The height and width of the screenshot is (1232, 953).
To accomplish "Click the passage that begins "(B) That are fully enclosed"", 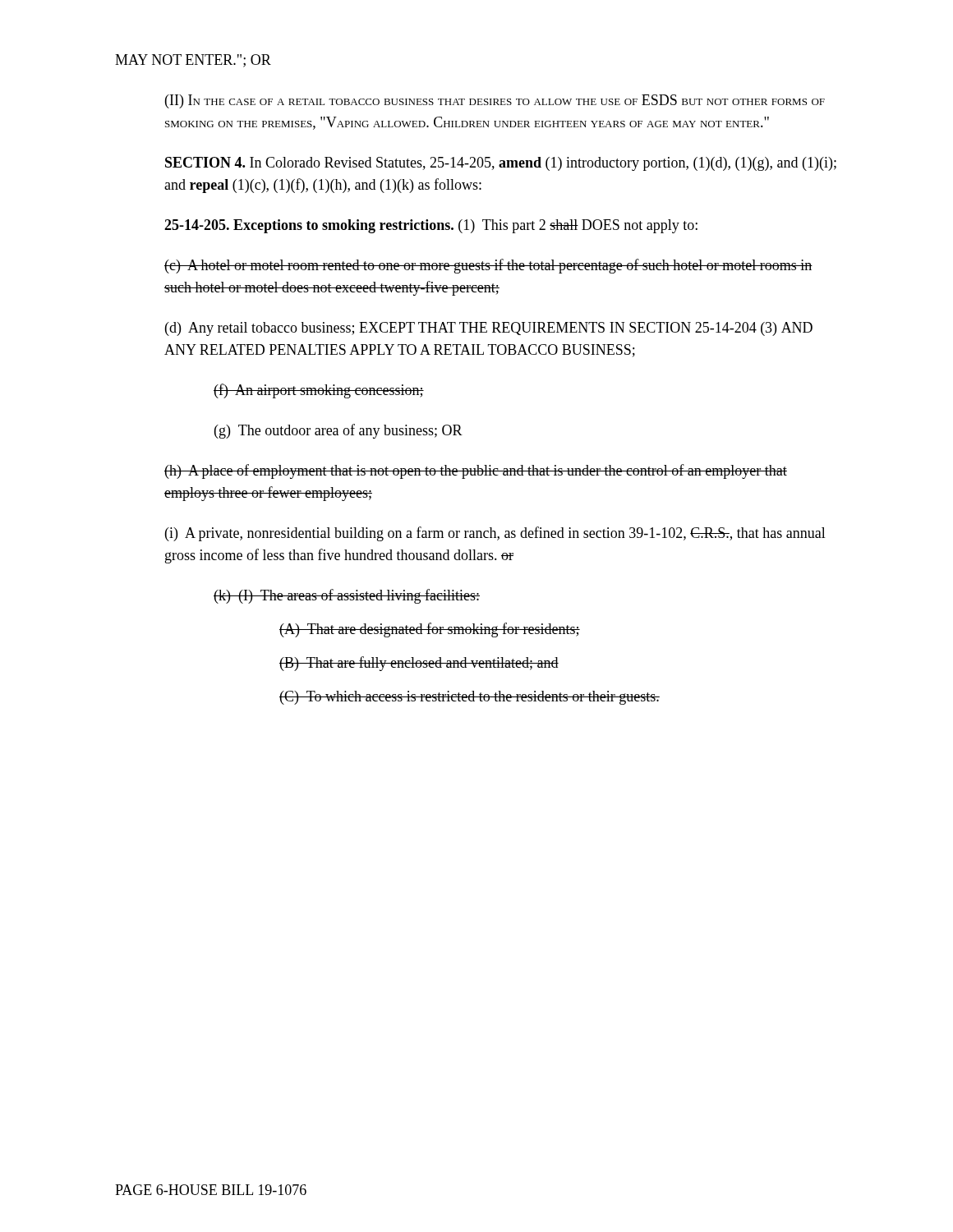I will click(x=419, y=663).
